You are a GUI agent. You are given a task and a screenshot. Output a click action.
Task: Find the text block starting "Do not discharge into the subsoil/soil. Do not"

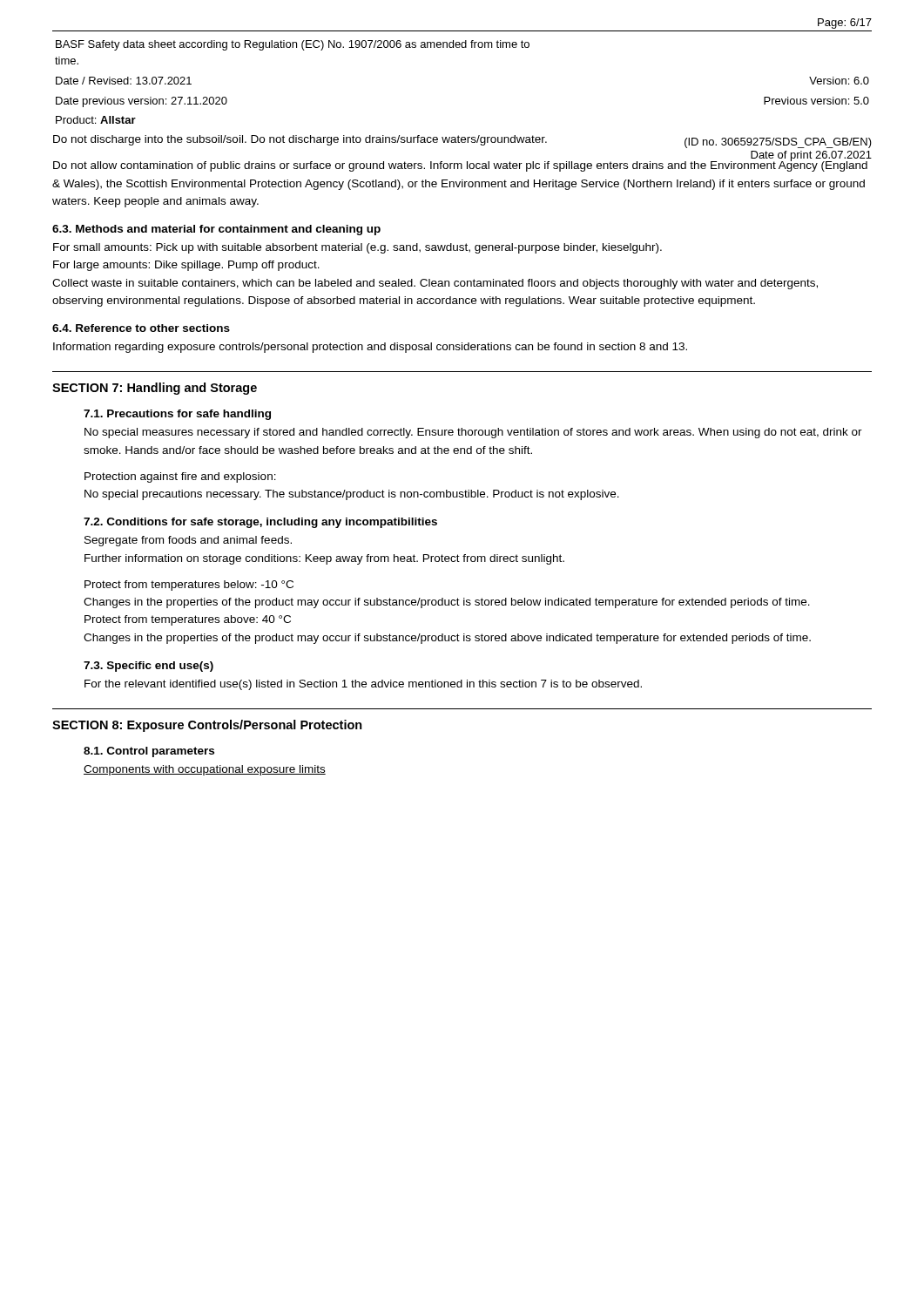(300, 139)
